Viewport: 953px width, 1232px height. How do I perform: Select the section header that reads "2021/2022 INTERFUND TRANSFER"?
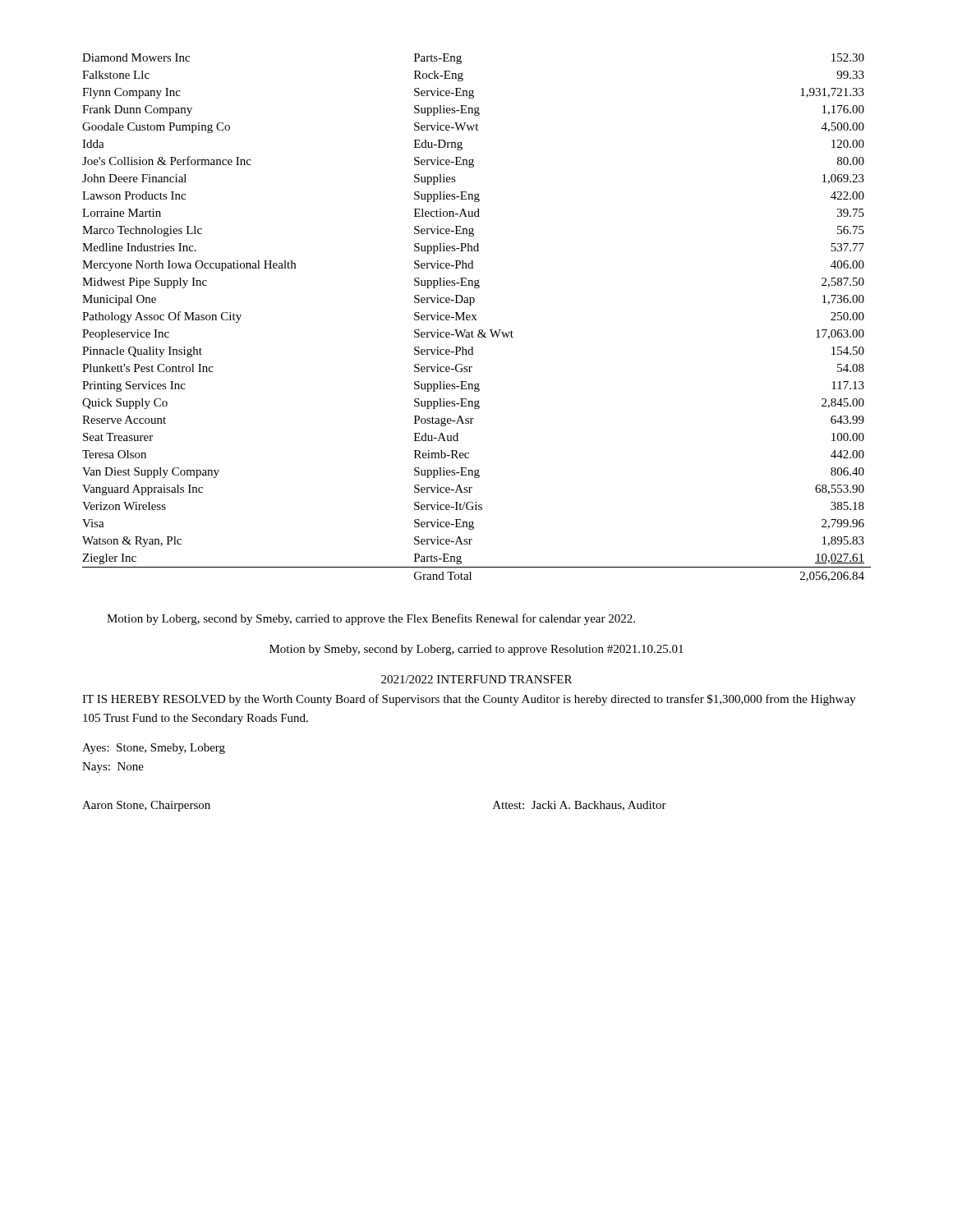coord(476,679)
